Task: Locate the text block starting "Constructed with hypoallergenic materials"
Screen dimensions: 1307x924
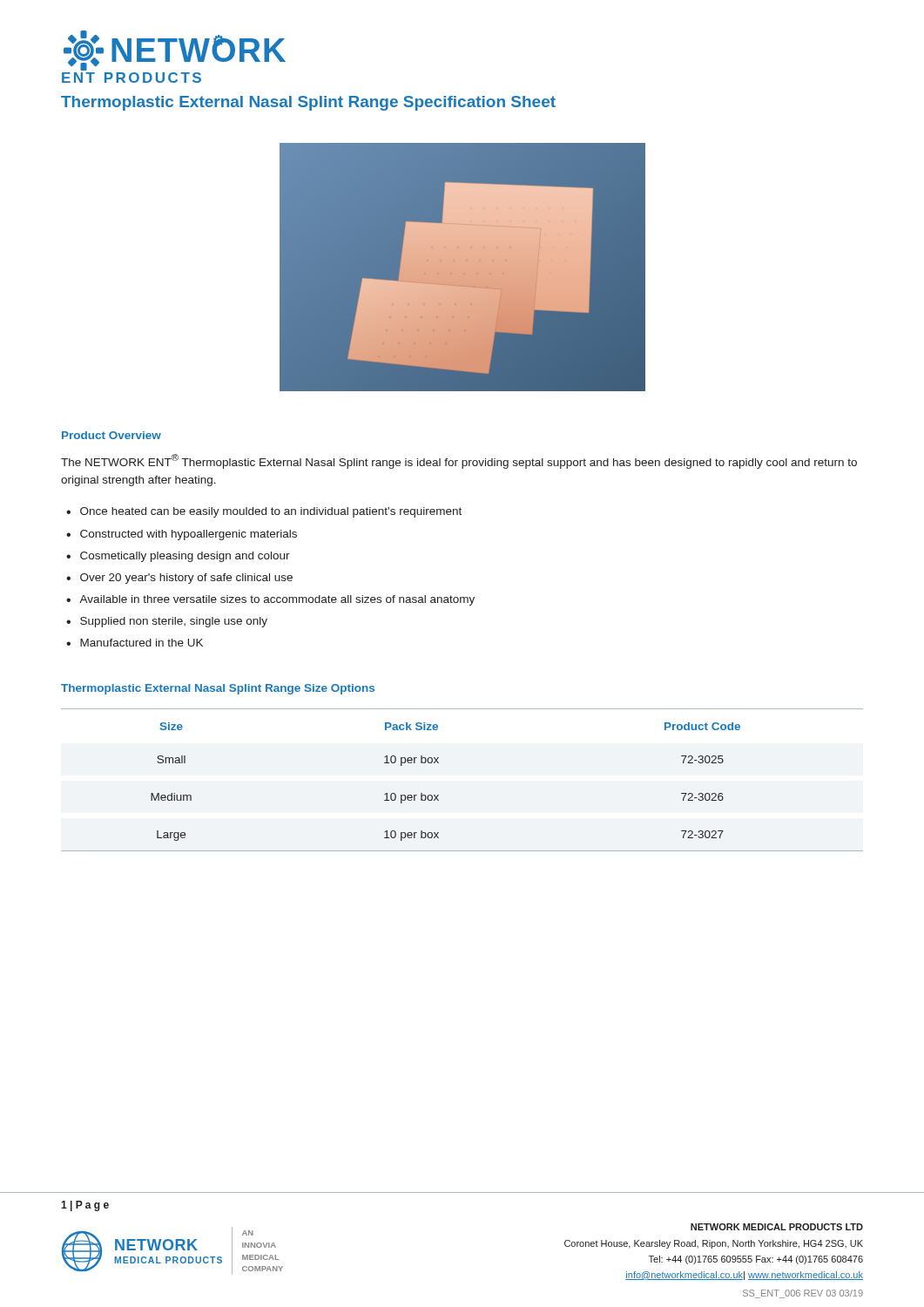Action: click(x=189, y=533)
